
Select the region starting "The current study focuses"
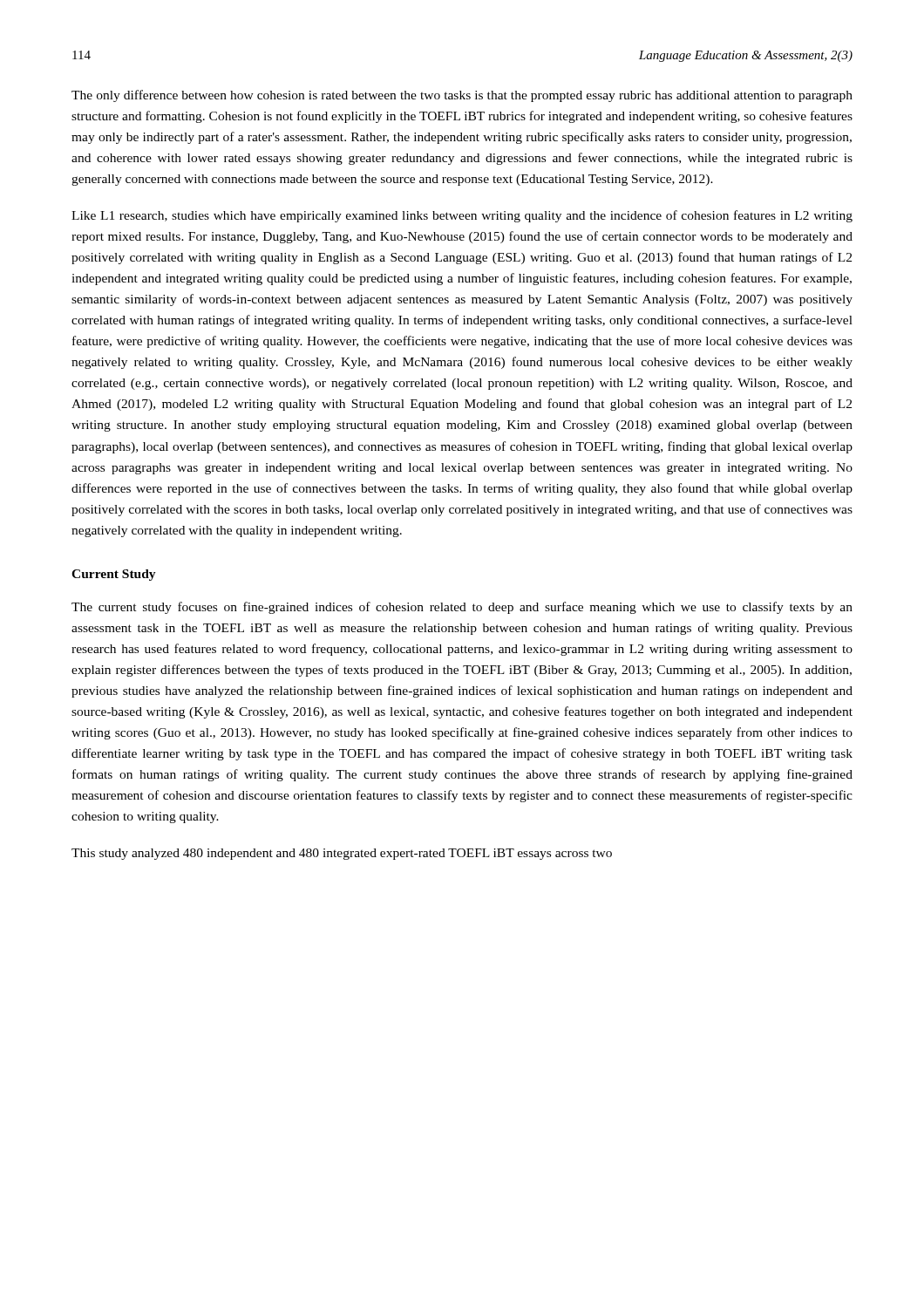pos(462,711)
